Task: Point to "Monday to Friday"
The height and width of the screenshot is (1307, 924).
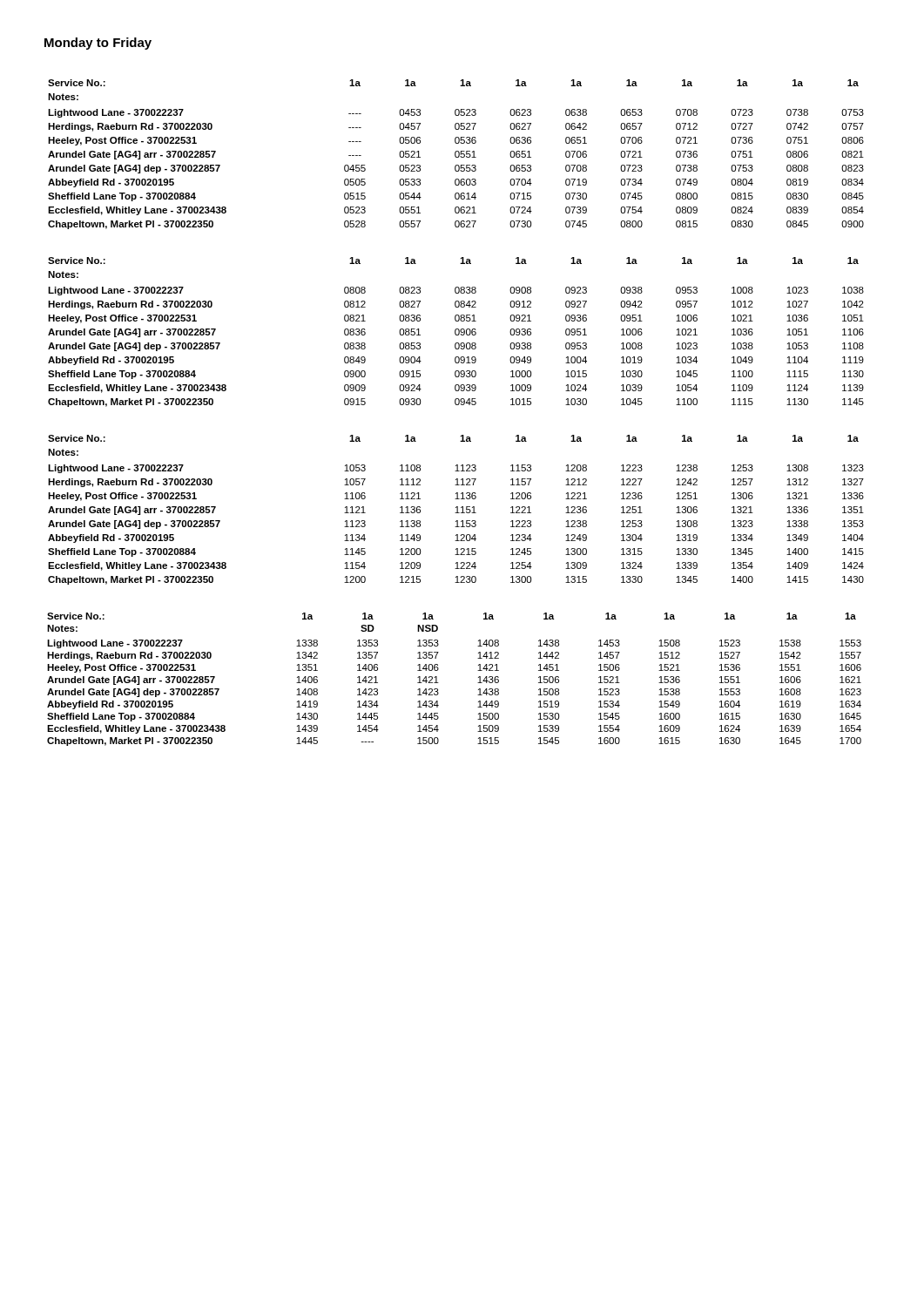Action: [98, 42]
